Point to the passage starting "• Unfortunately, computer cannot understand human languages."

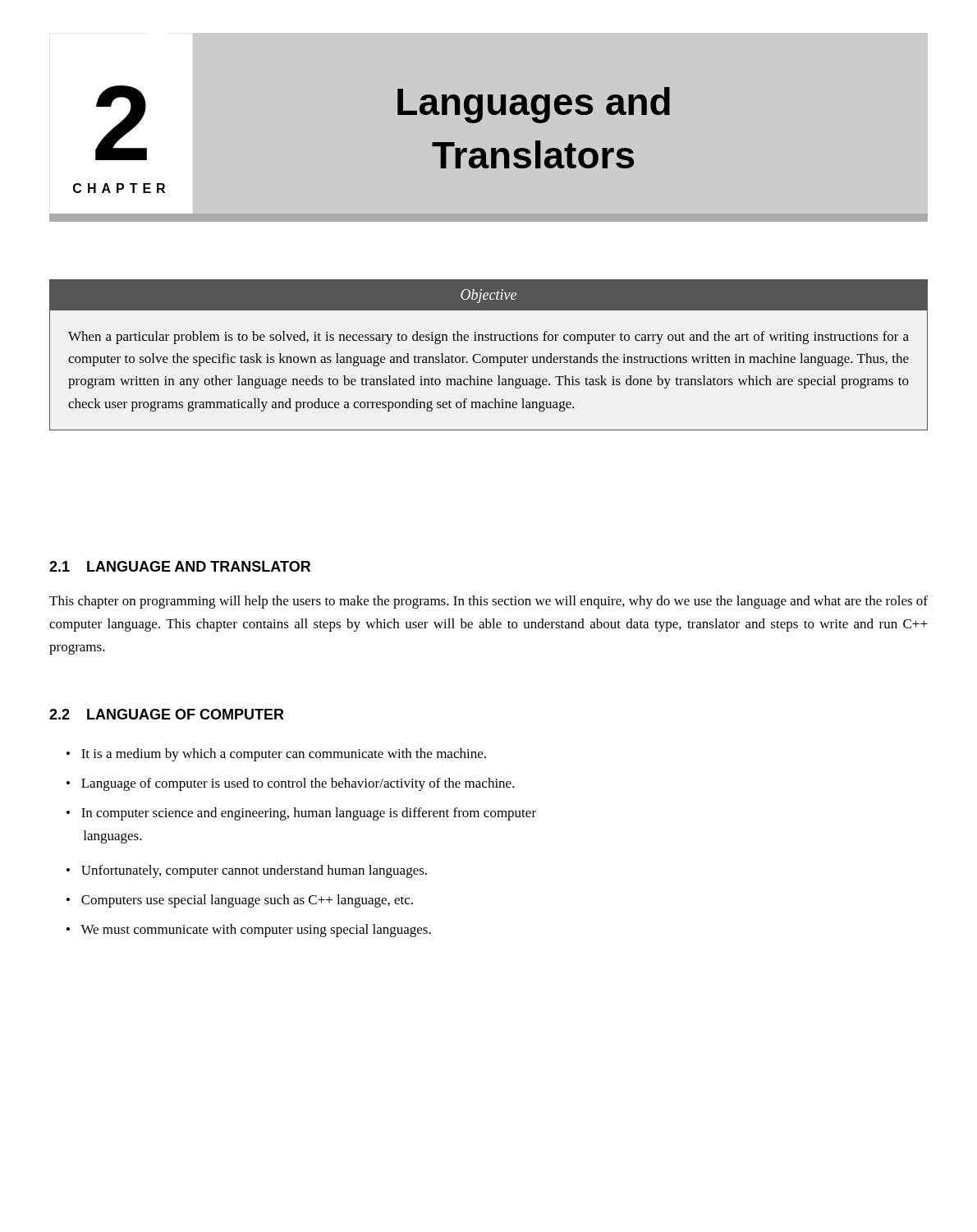coord(247,870)
